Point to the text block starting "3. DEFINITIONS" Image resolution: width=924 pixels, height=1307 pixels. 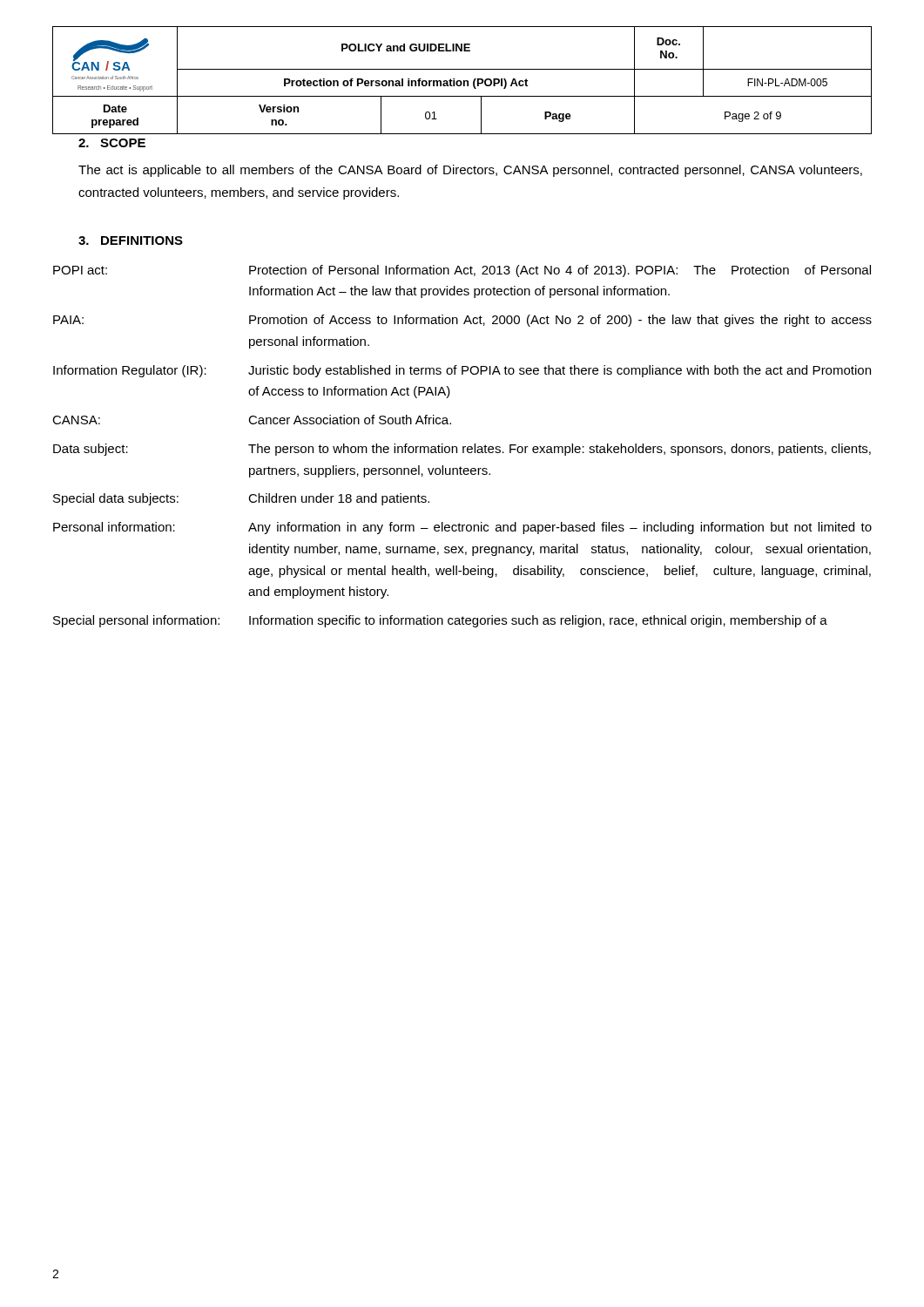coord(131,240)
